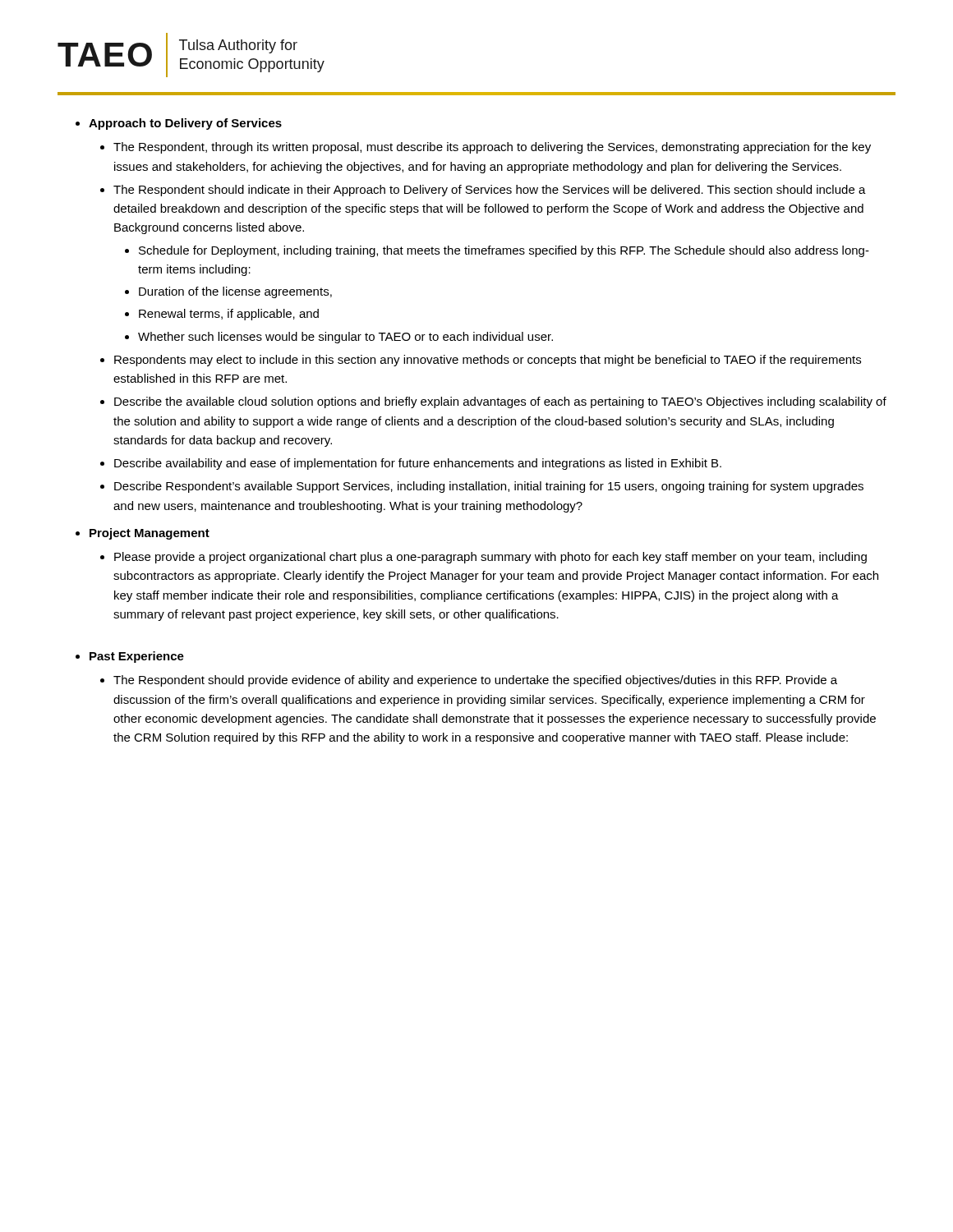Select the list item that says "Please provide a project organizational chart plus"
The image size is (953, 1232).
point(496,585)
